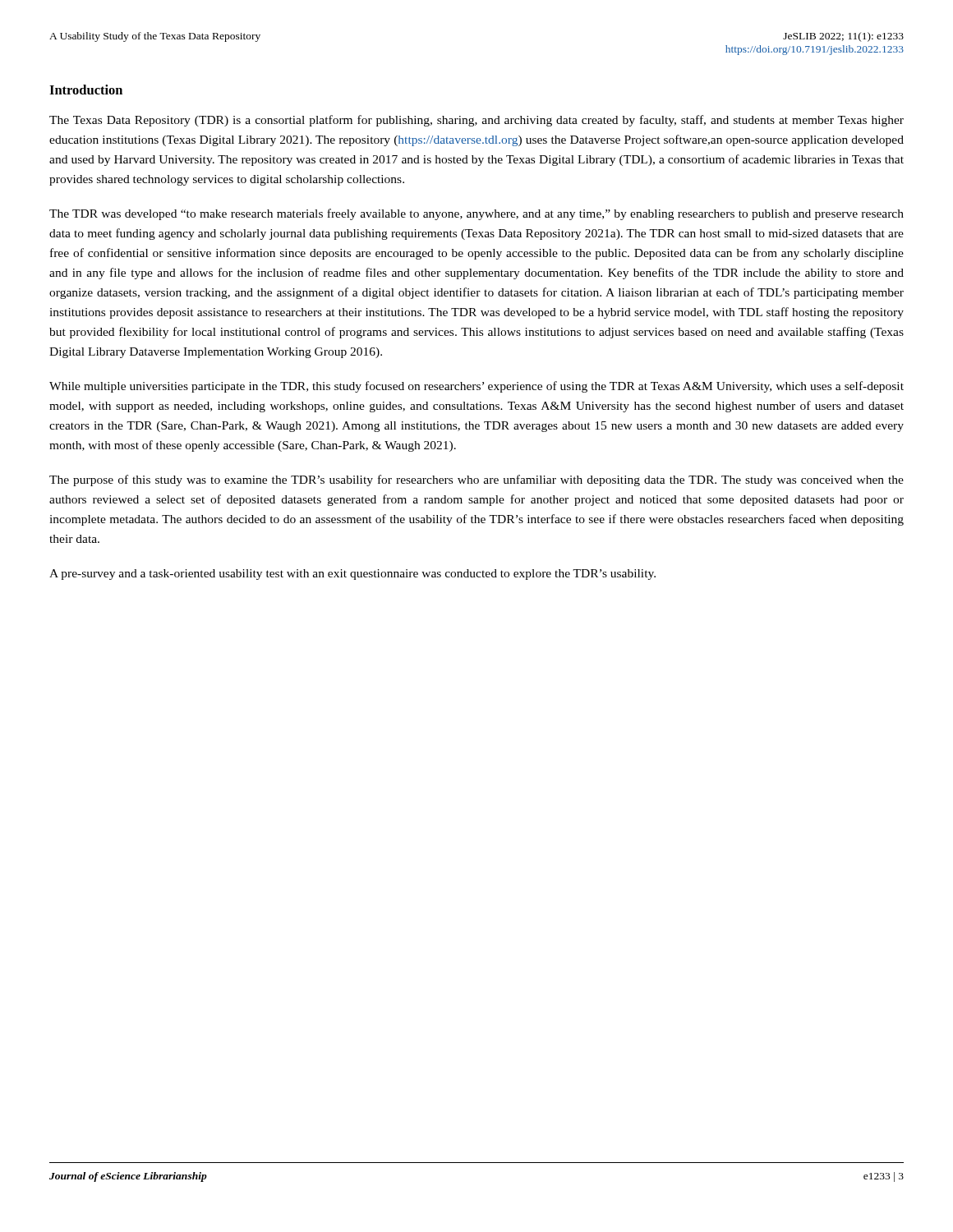Find the region starting "The Texas Data Repository (TDR) is a"
This screenshot has height=1232, width=953.
pos(476,149)
